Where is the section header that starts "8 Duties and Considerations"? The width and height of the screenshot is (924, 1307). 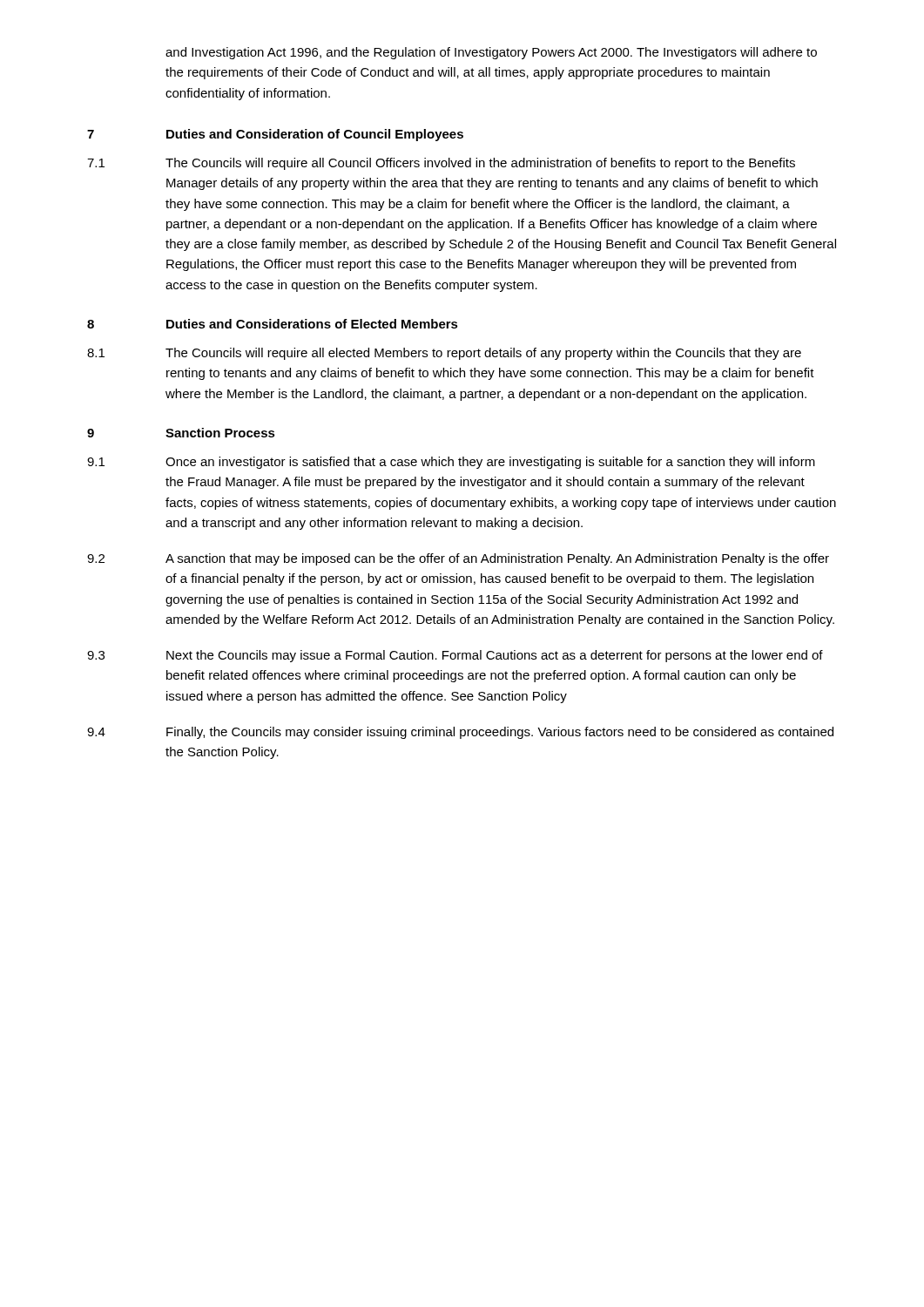click(273, 324)
